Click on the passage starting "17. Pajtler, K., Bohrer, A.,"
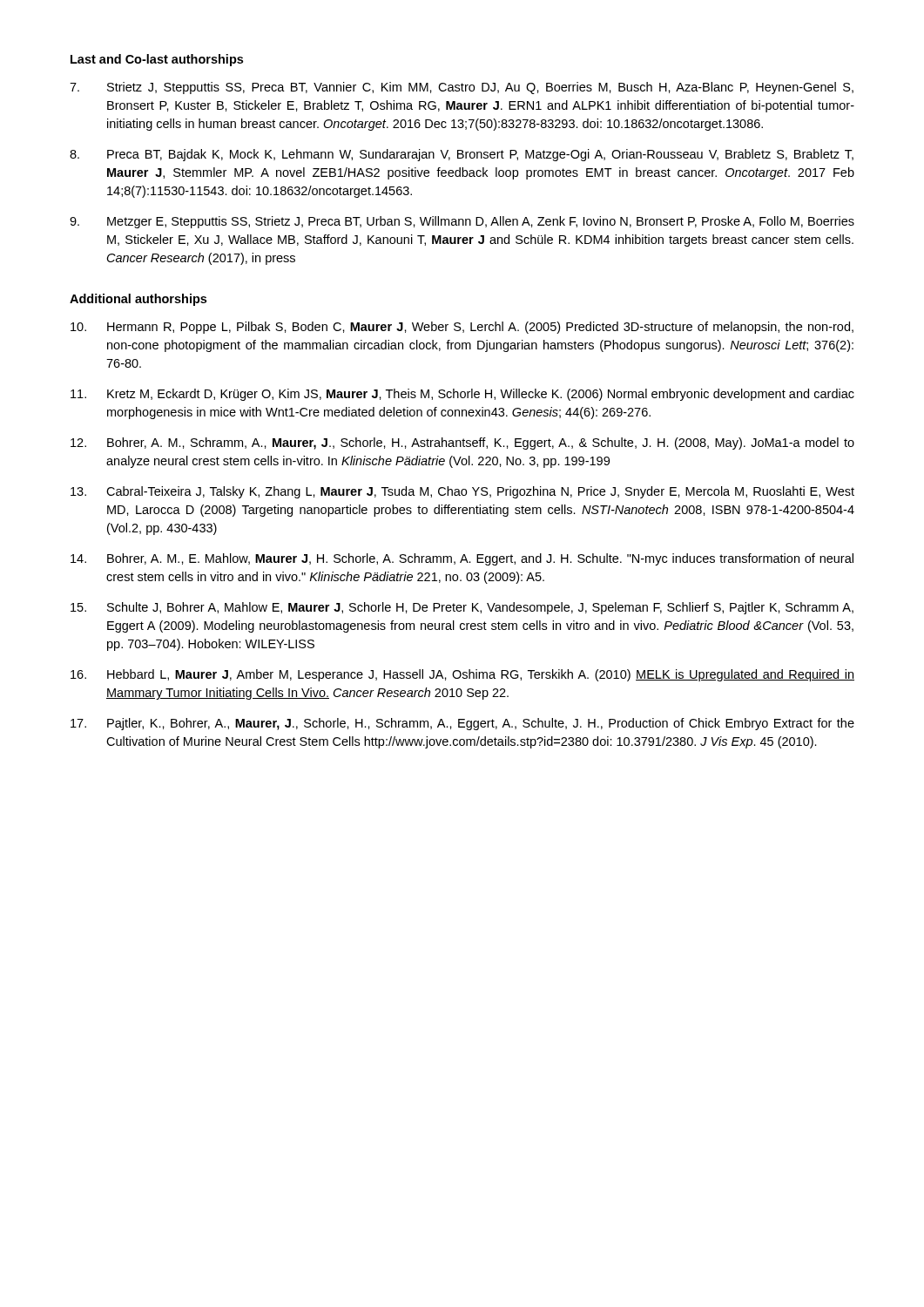 pyautogui.click(x=462, y=733)
